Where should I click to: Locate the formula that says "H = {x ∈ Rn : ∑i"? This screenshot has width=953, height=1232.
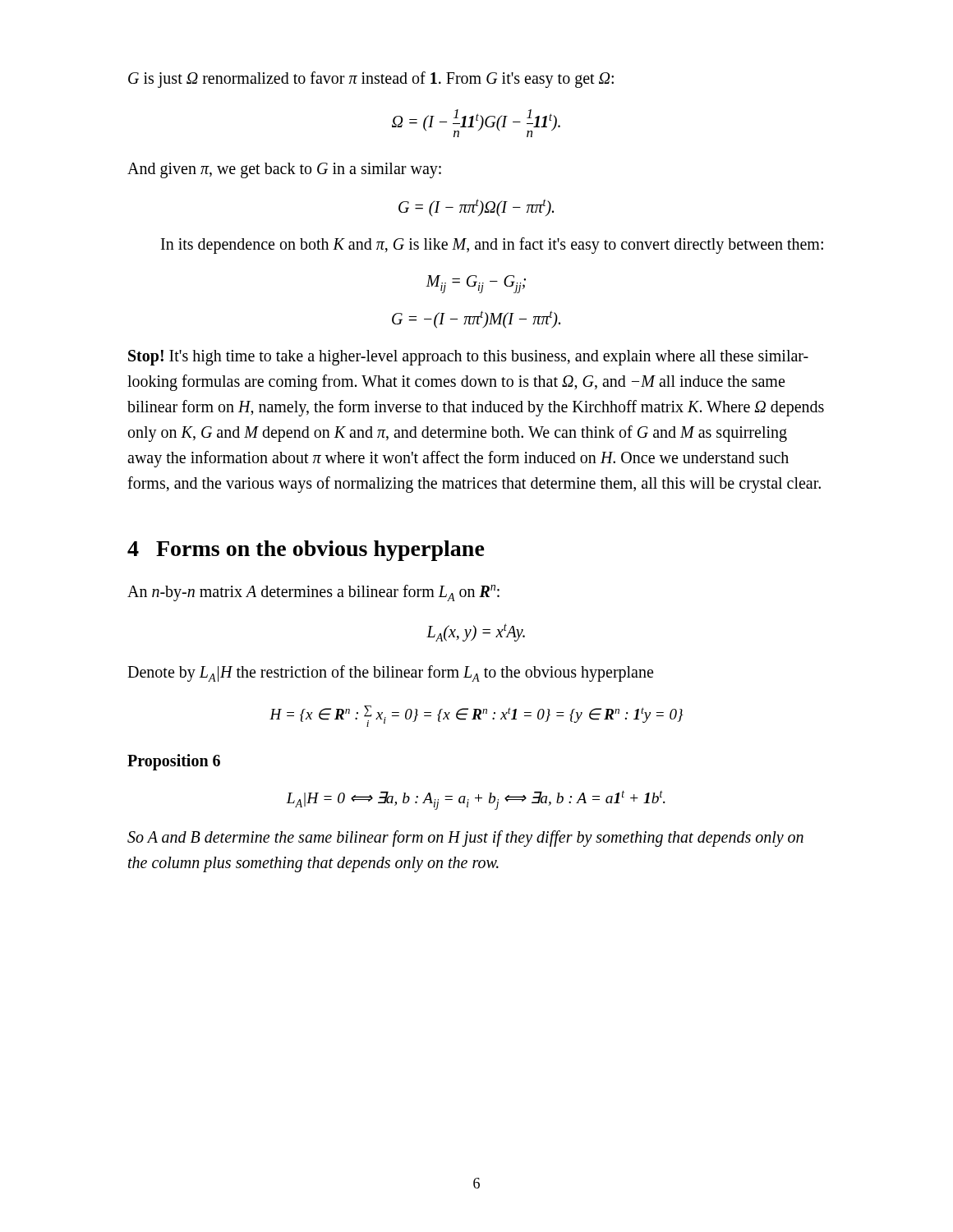[x=476, y=716]
